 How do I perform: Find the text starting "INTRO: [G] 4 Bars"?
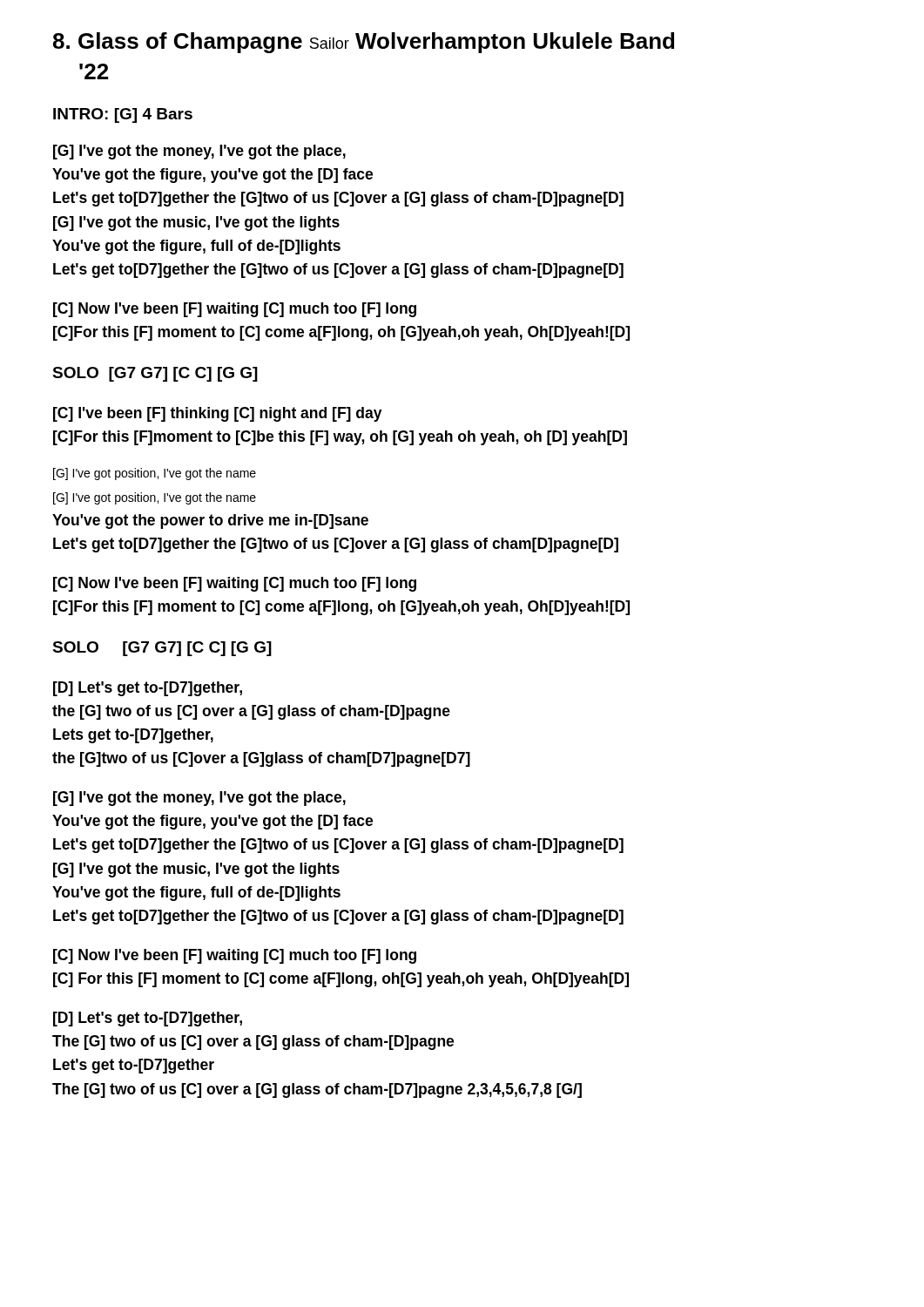coord(123,114)
